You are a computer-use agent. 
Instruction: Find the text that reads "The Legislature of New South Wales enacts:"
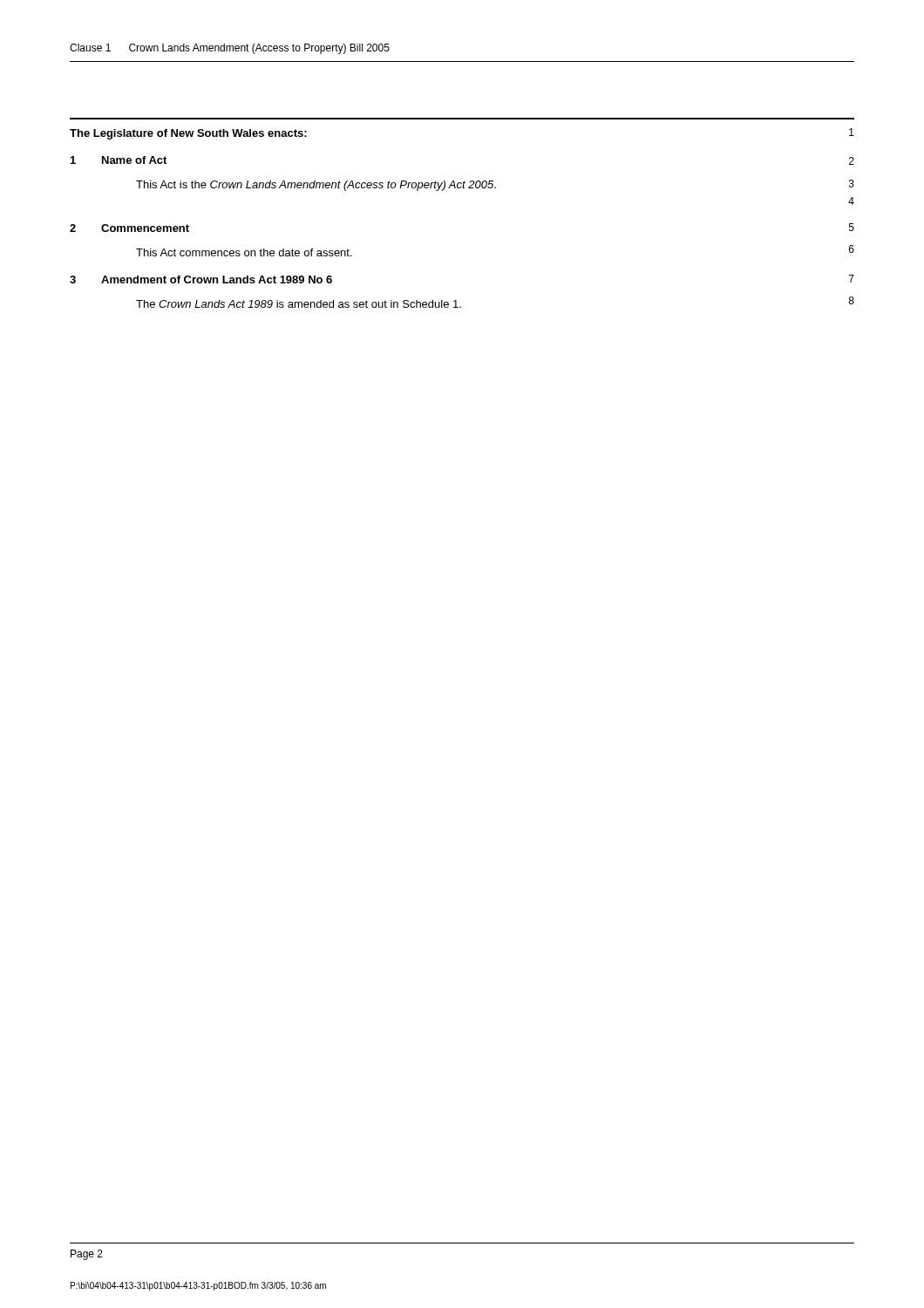(x=189, y=133)
